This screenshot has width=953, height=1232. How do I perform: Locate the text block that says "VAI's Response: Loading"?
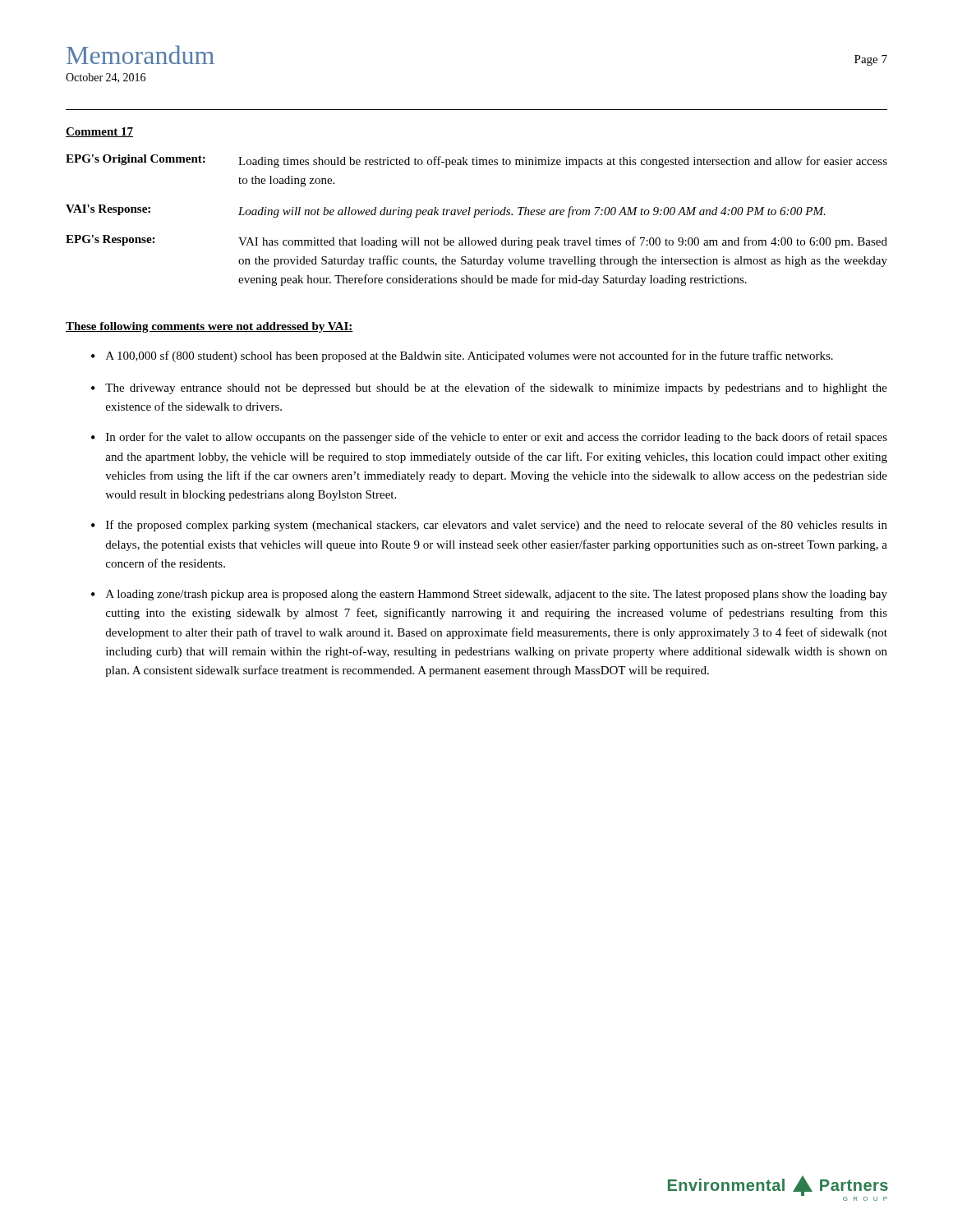pos(476,211)
